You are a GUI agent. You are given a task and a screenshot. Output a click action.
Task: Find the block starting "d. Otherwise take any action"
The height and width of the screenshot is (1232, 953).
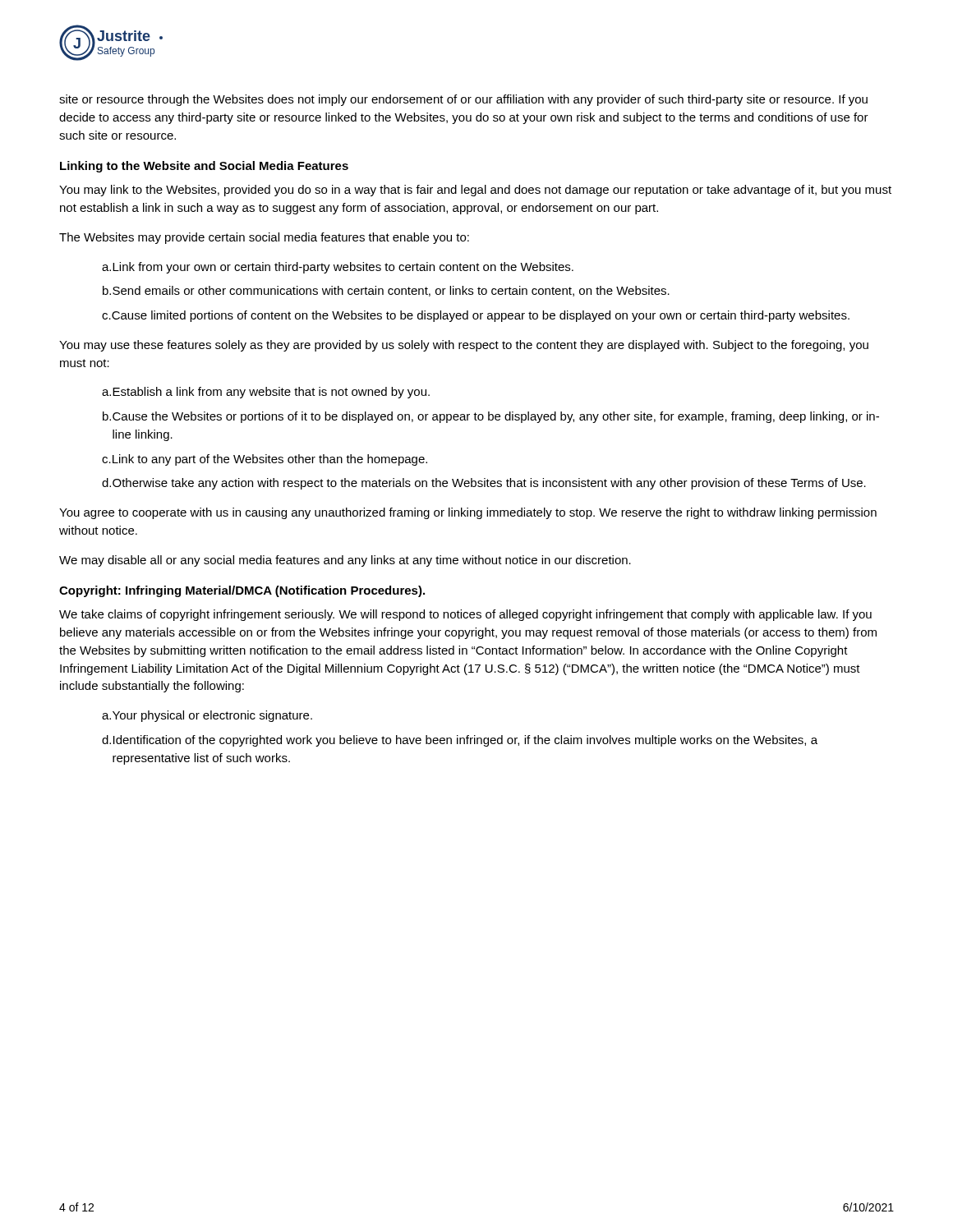point(476,483)
